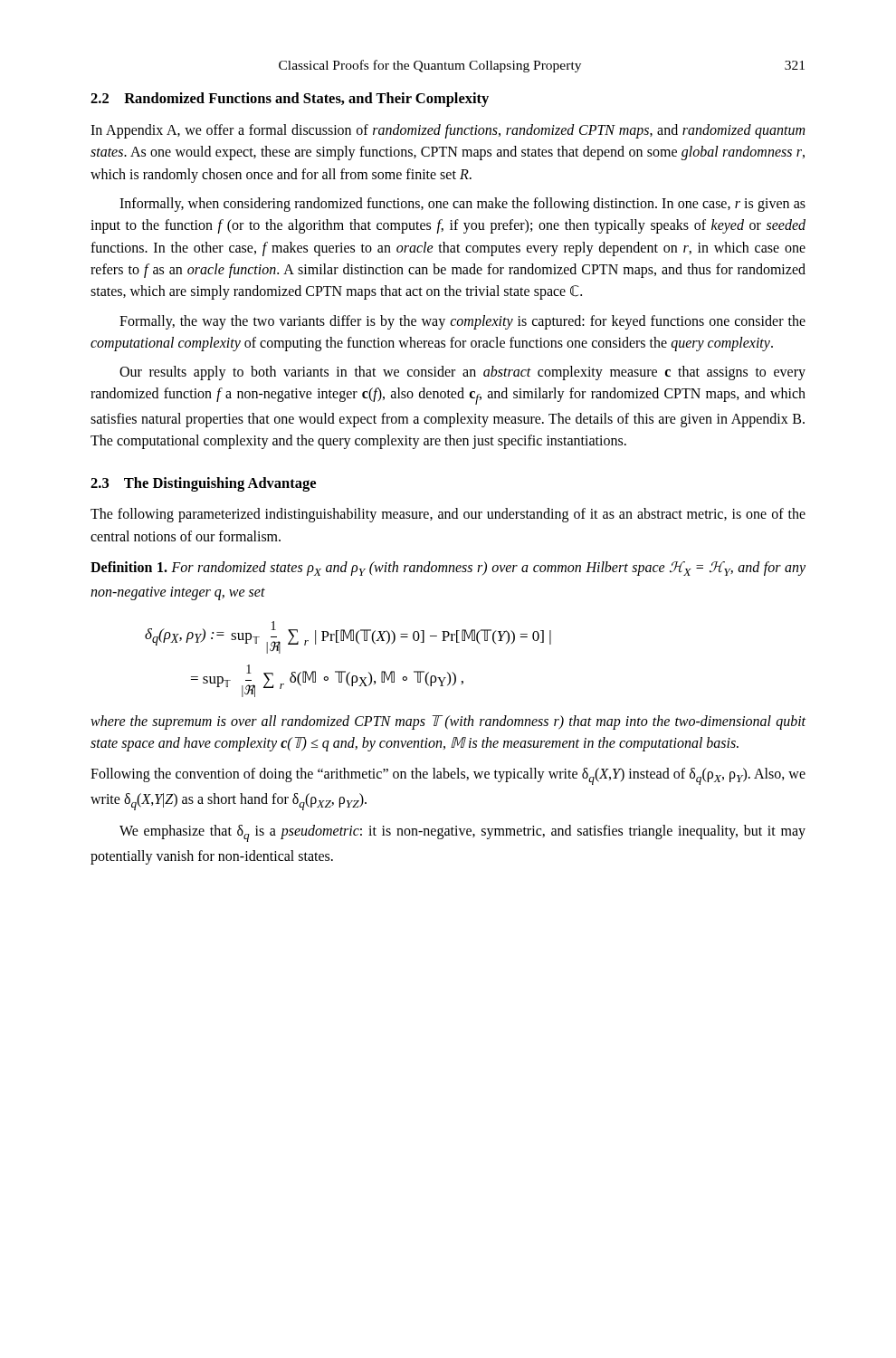Image resolution: width=896 pixels, height=1358 pixels.
Task: Locate the text block that reads "where the supremum is over all"
Action: coord(448,732)
